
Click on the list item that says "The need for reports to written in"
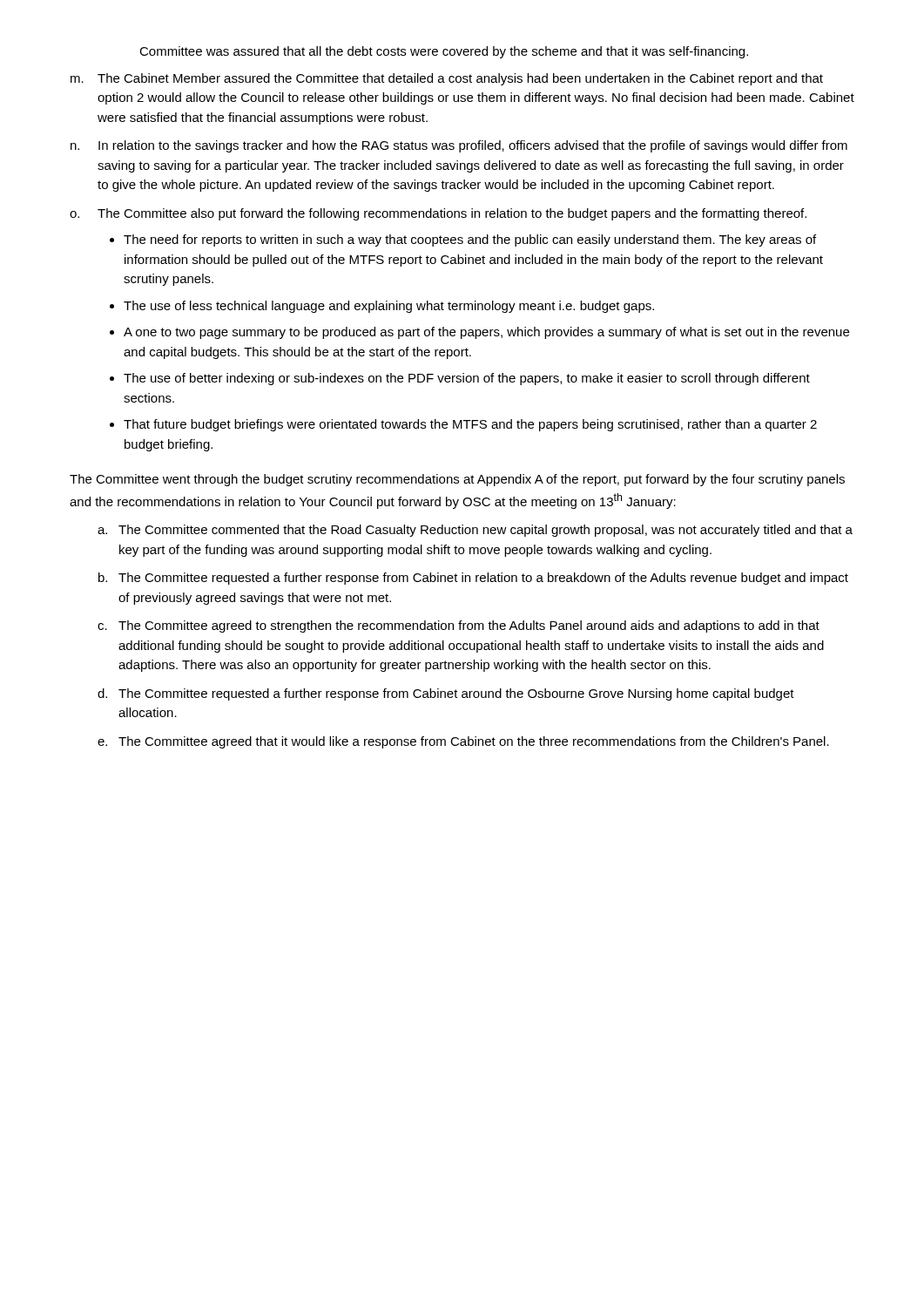tap(473, 259)
